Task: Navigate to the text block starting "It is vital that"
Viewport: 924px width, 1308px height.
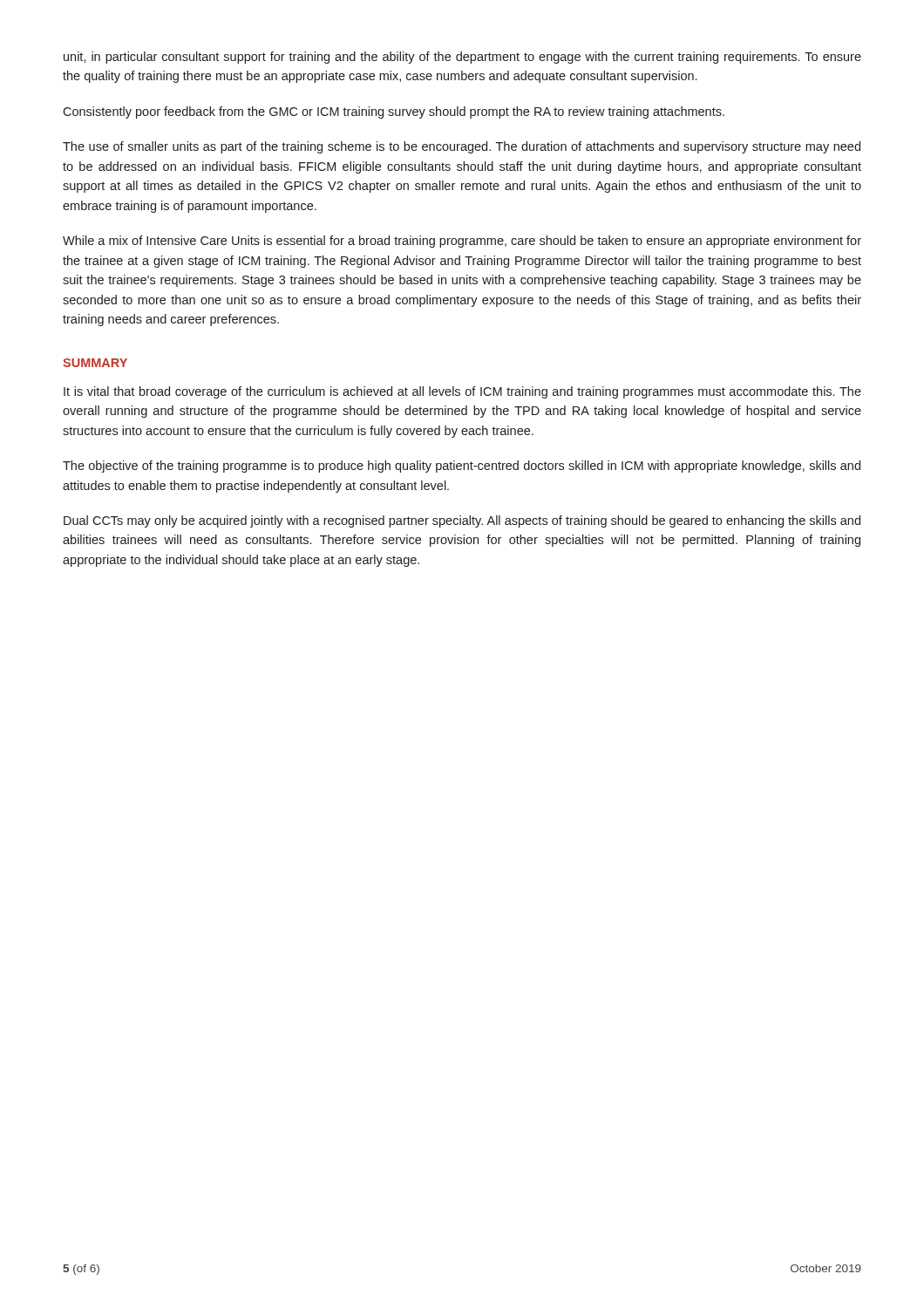Action: pos(462,411)
